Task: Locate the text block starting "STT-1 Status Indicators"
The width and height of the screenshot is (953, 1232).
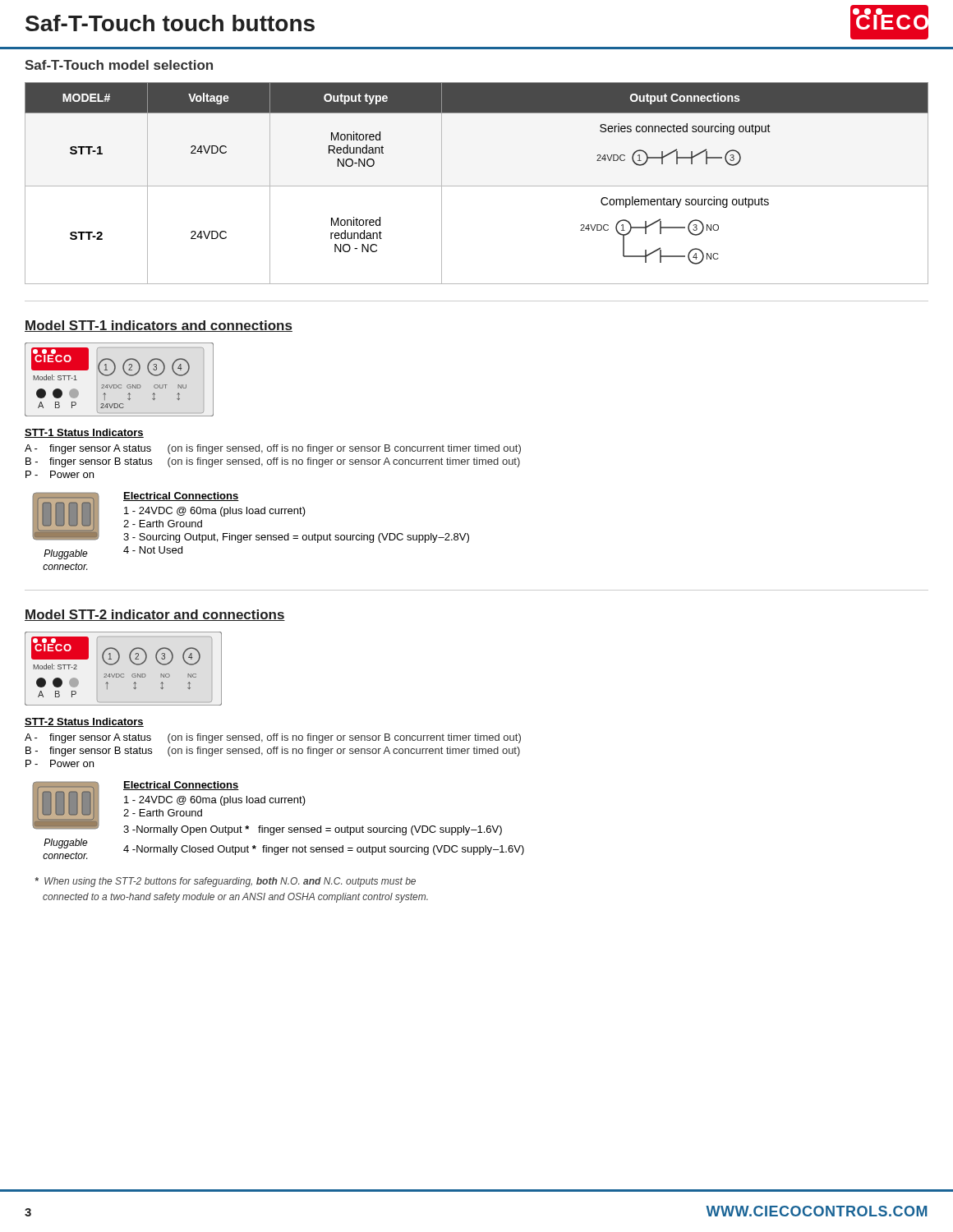Action: pyautogui.click(x=273, y=453)
